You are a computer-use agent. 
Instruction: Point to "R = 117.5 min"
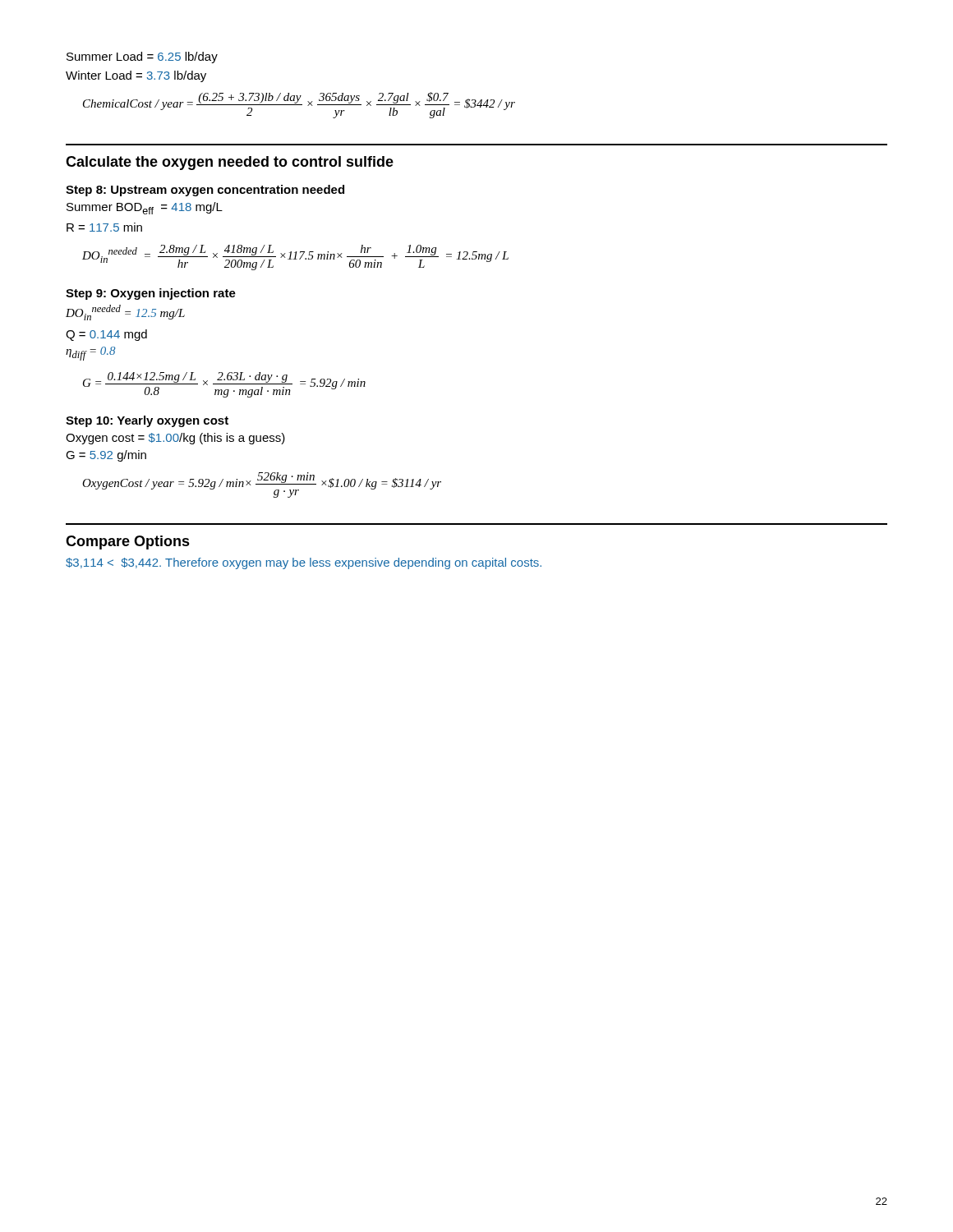[x=104, y=227]
